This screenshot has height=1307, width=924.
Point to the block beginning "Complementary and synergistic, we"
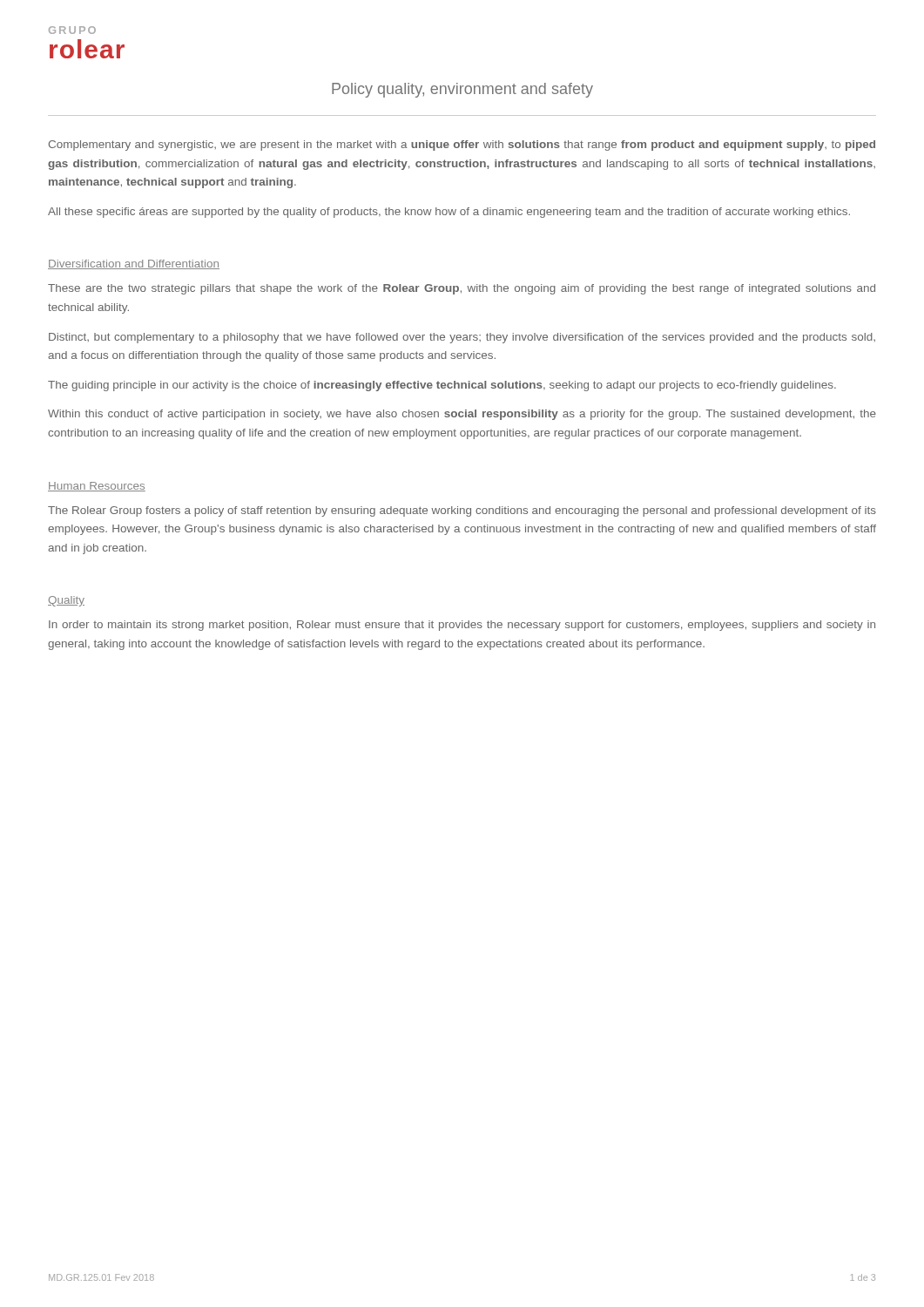point(462,163)
